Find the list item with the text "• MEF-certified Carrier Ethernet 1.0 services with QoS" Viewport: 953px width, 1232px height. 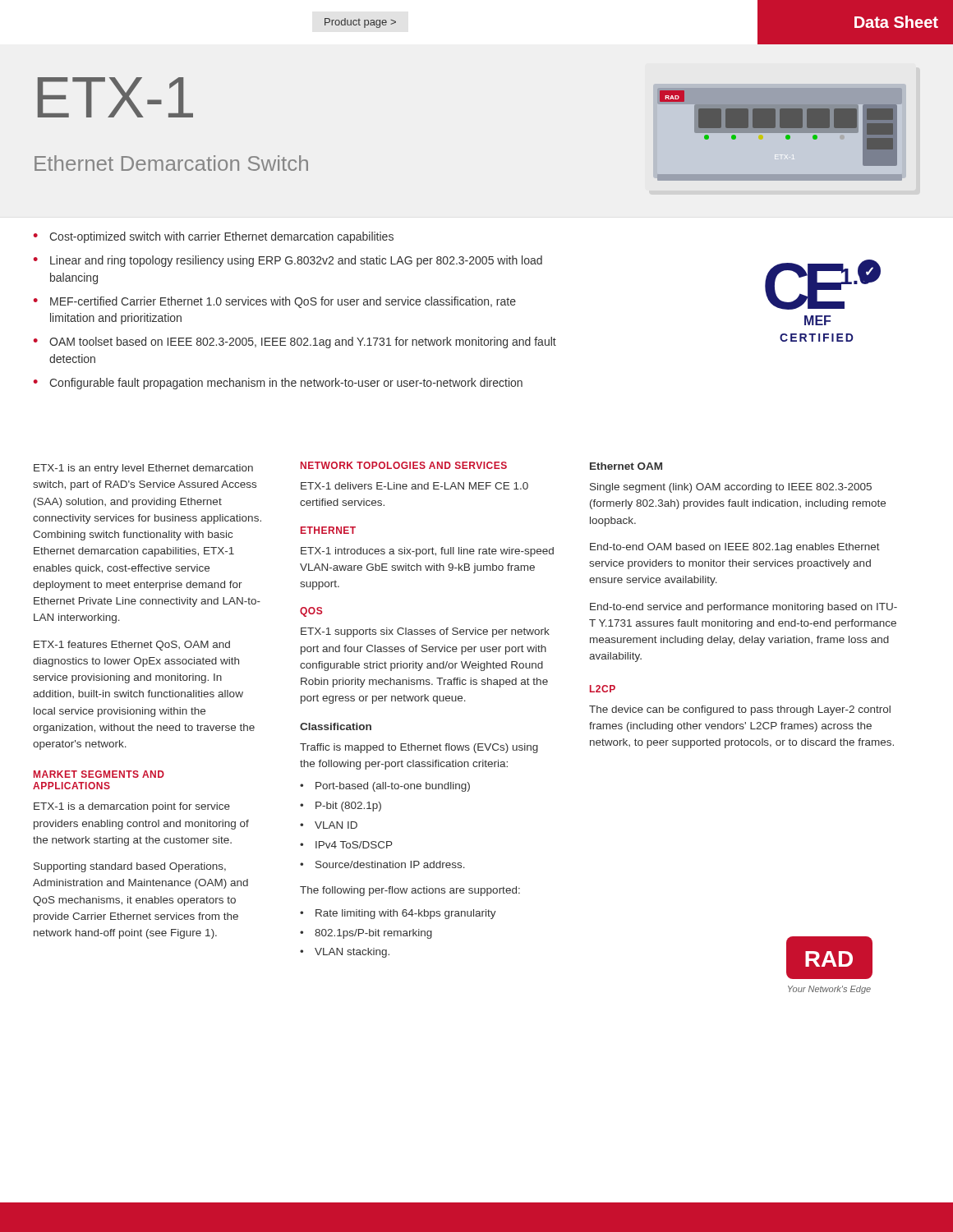(274, 309)
